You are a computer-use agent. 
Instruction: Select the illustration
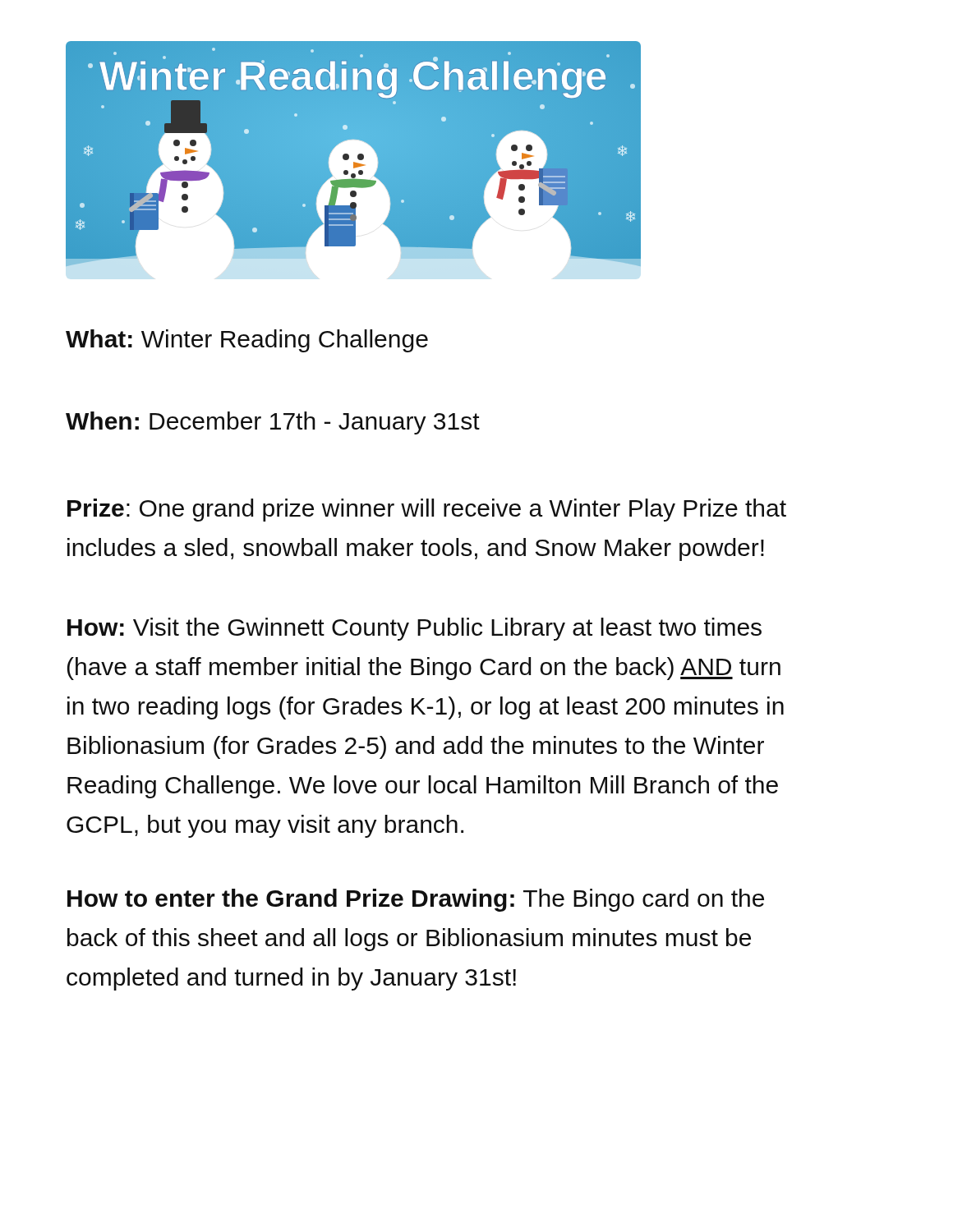click(353, 160)
